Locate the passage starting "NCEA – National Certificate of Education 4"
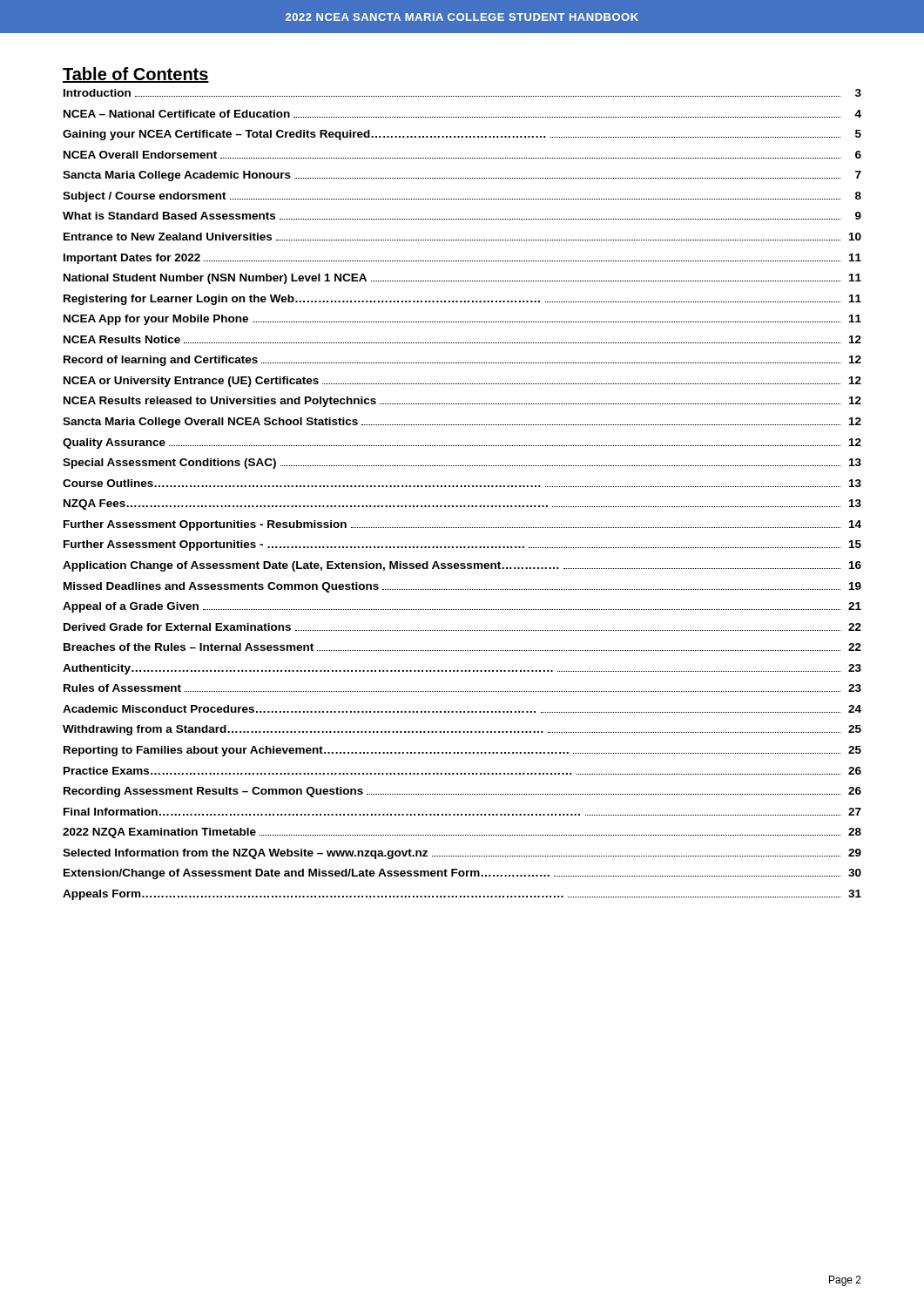924x1307 pixels. click(x=462, y=114)
